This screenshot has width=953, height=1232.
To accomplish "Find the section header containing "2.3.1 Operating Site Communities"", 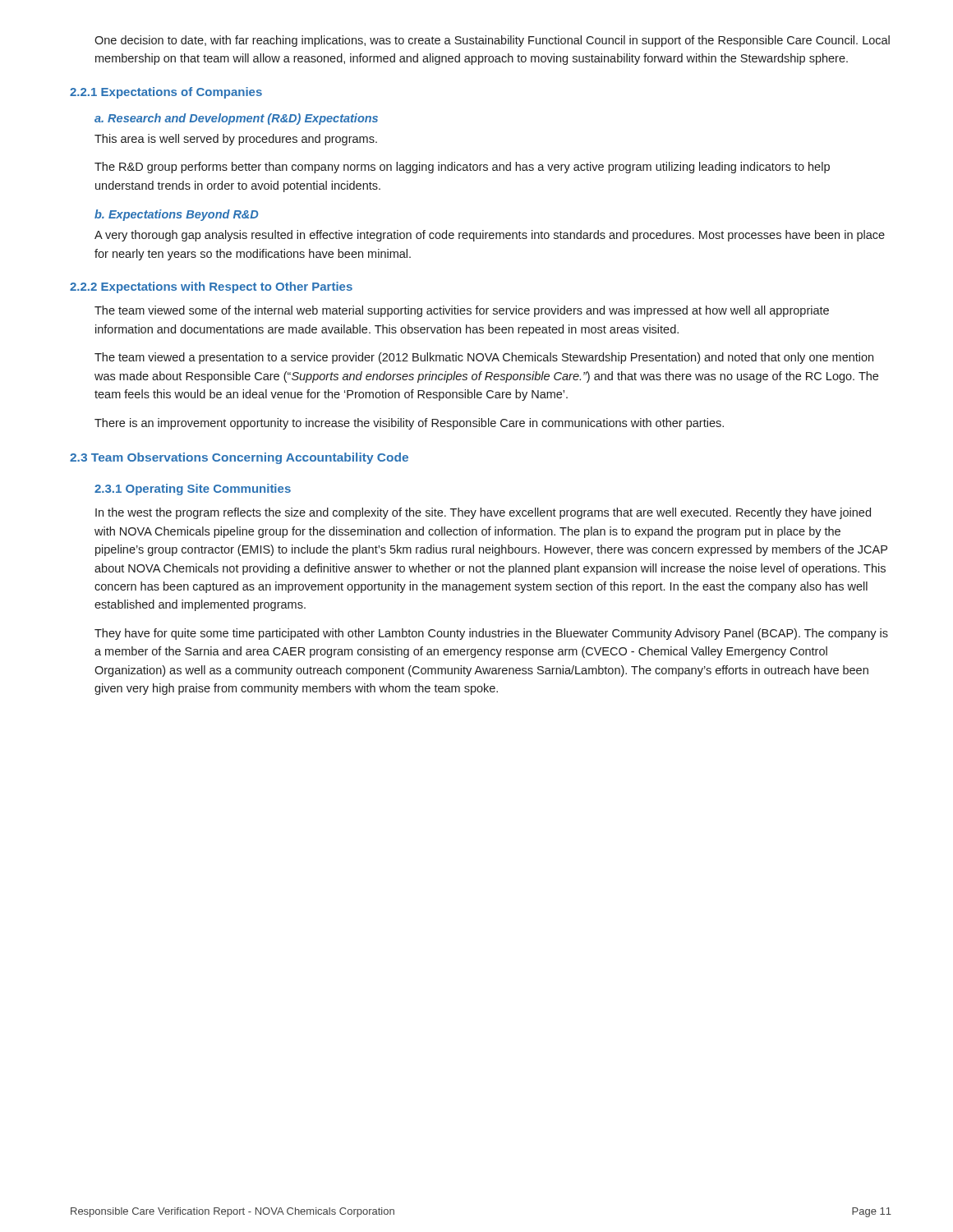I will (193, 488).
